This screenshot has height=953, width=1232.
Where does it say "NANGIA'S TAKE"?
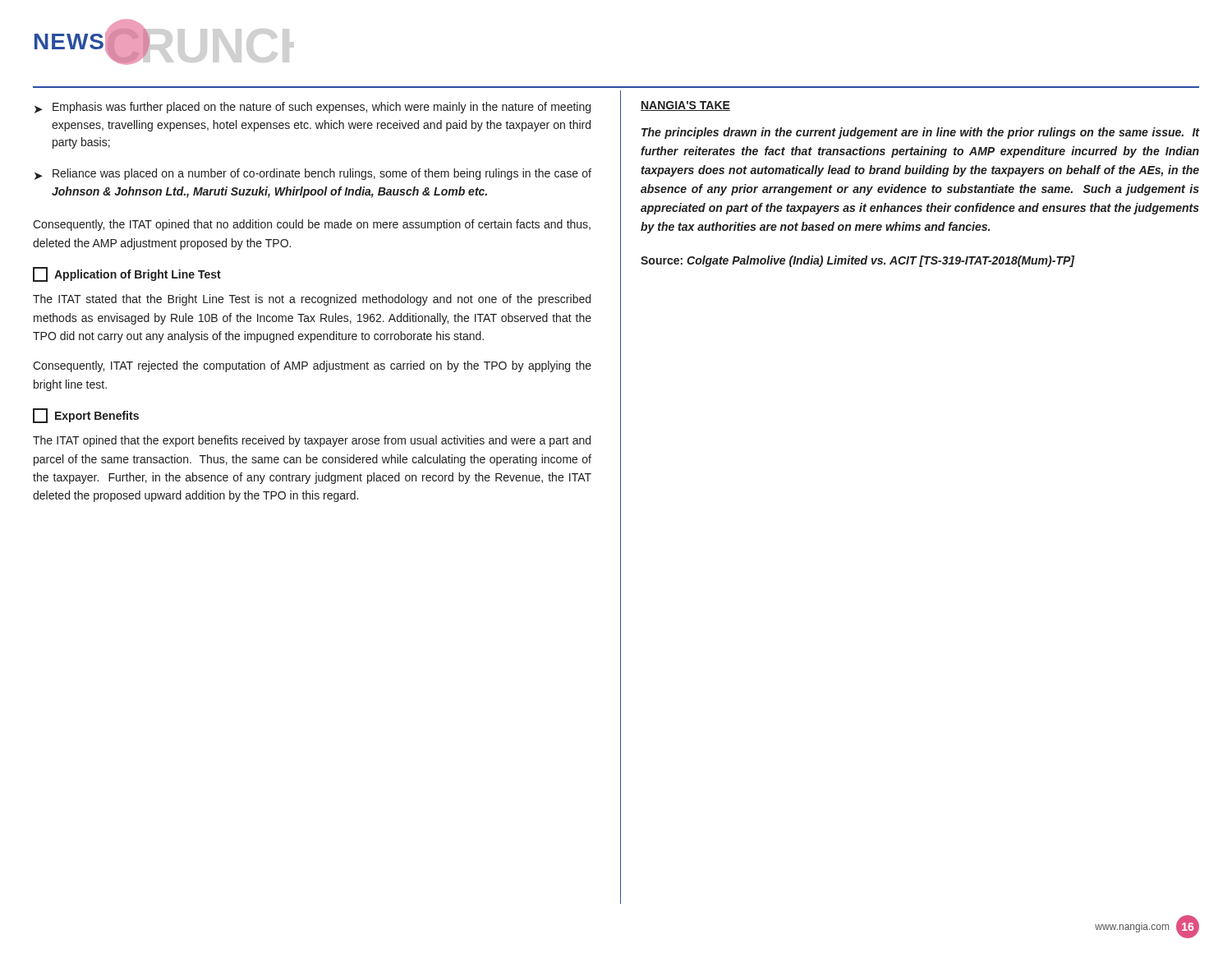coord(685,105)
